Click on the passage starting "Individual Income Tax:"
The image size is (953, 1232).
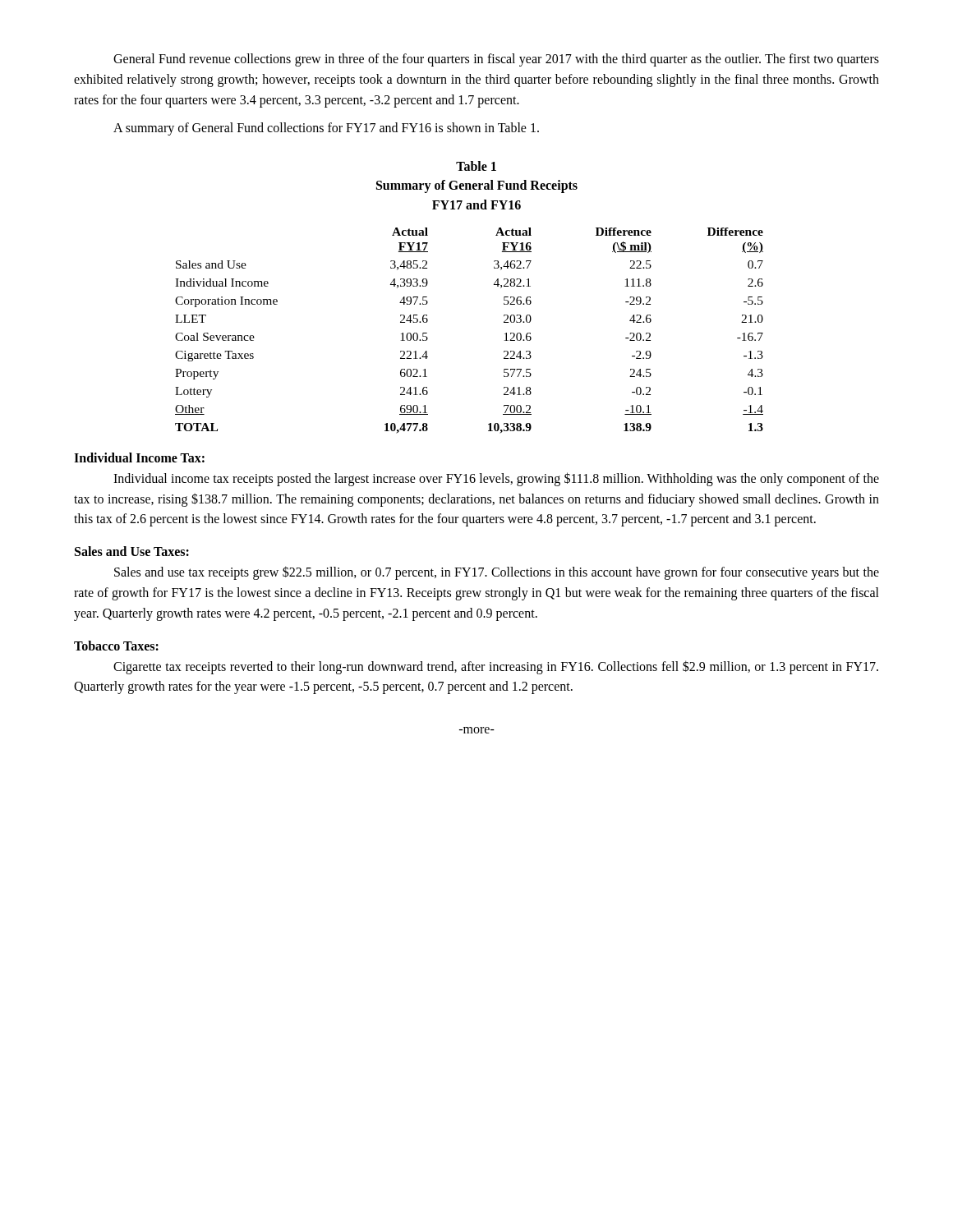click(x=140, y=458)
